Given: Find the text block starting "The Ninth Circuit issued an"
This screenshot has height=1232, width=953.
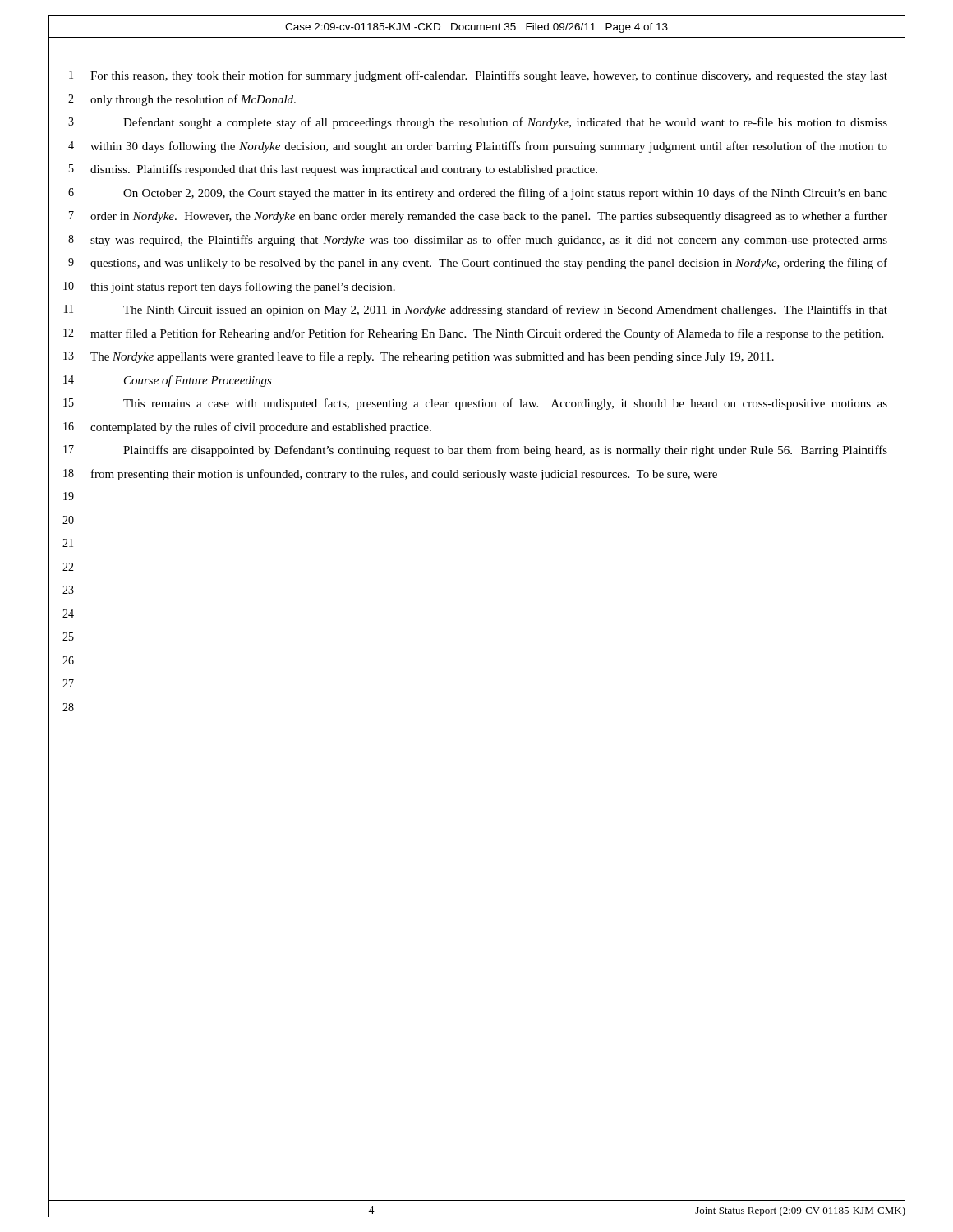Looking at the screenshot, I should [489, 333].
